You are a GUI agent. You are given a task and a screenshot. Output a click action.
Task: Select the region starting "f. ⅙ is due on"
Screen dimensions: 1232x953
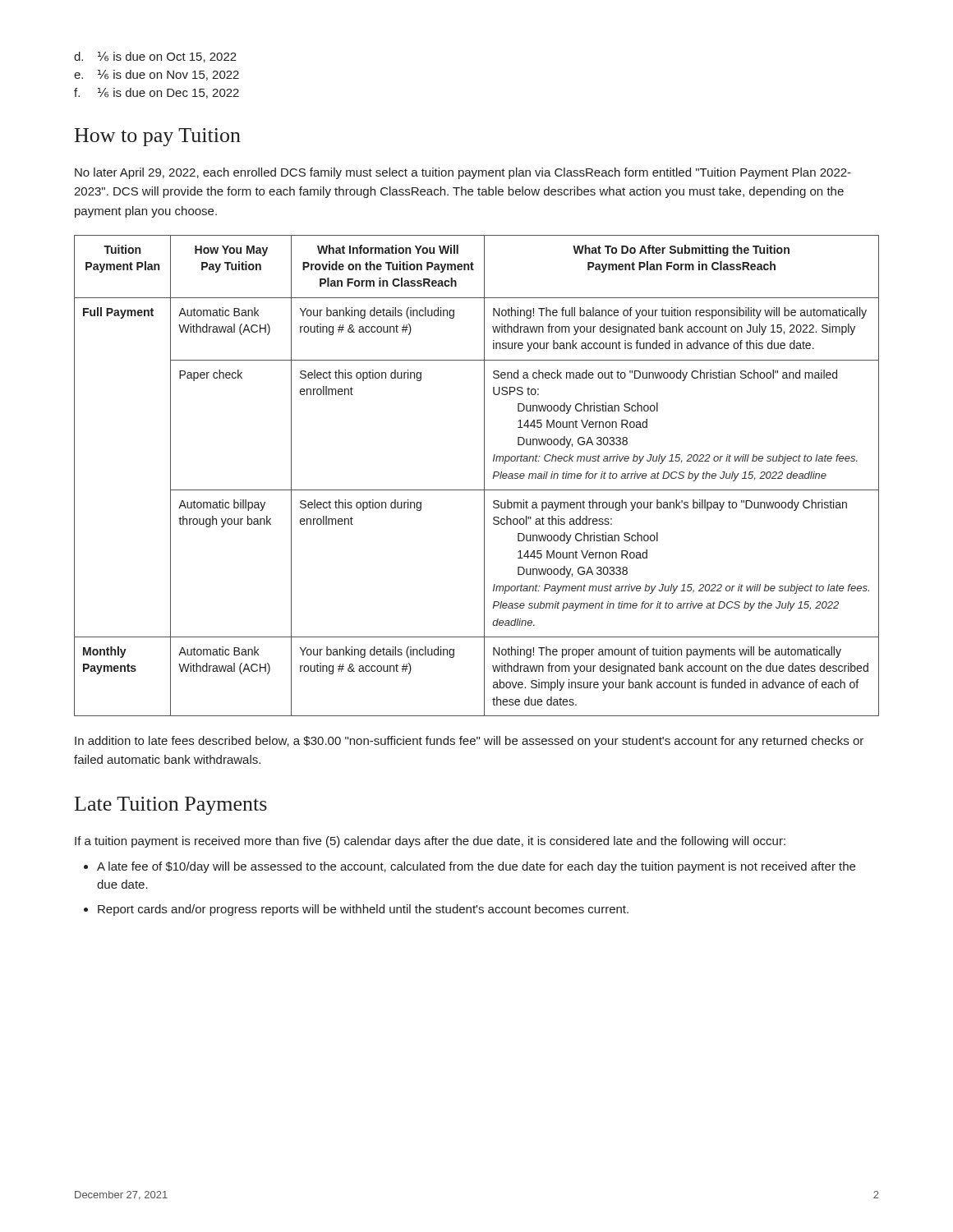[157, 93]
